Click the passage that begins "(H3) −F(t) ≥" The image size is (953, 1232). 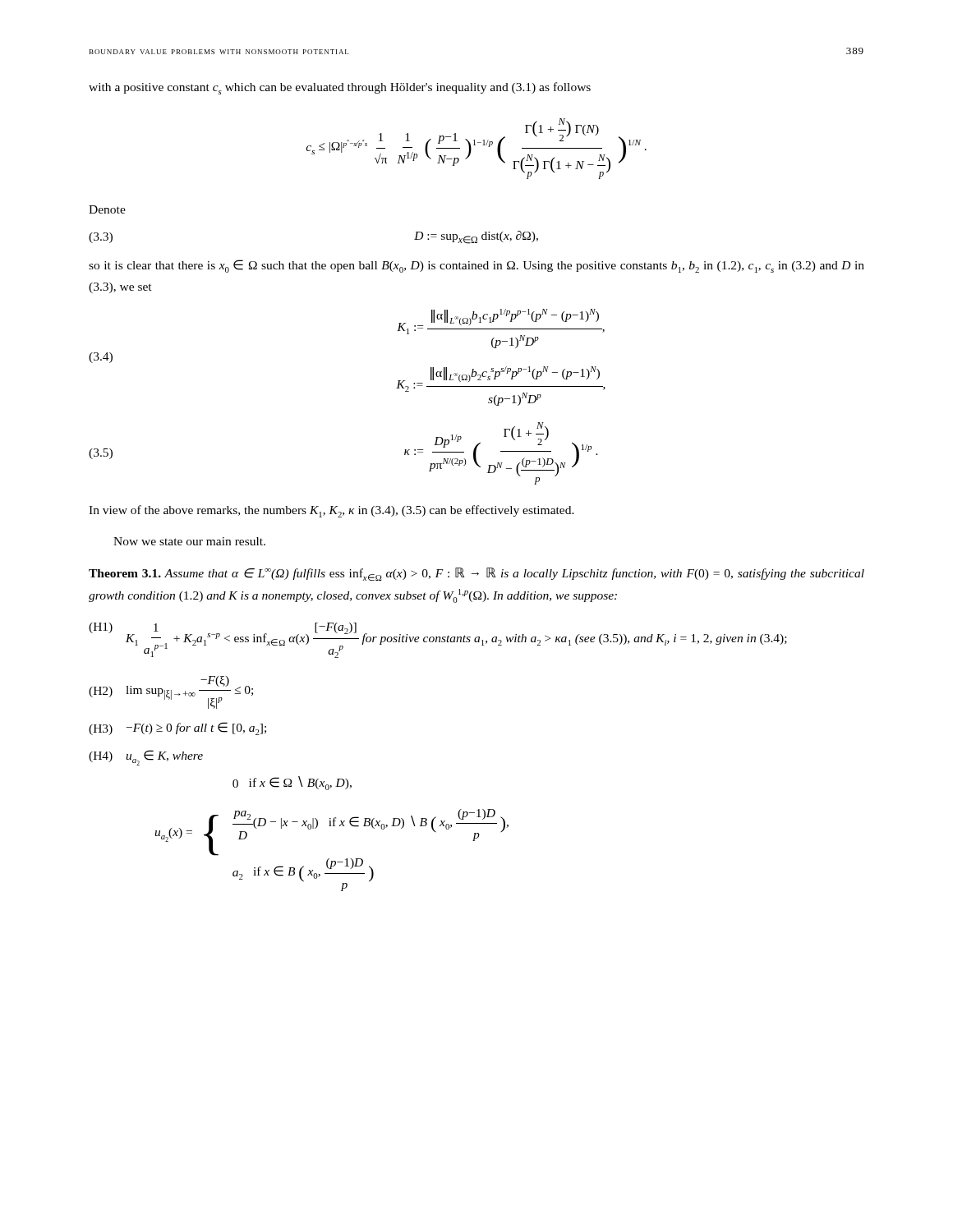coord(178,729)
